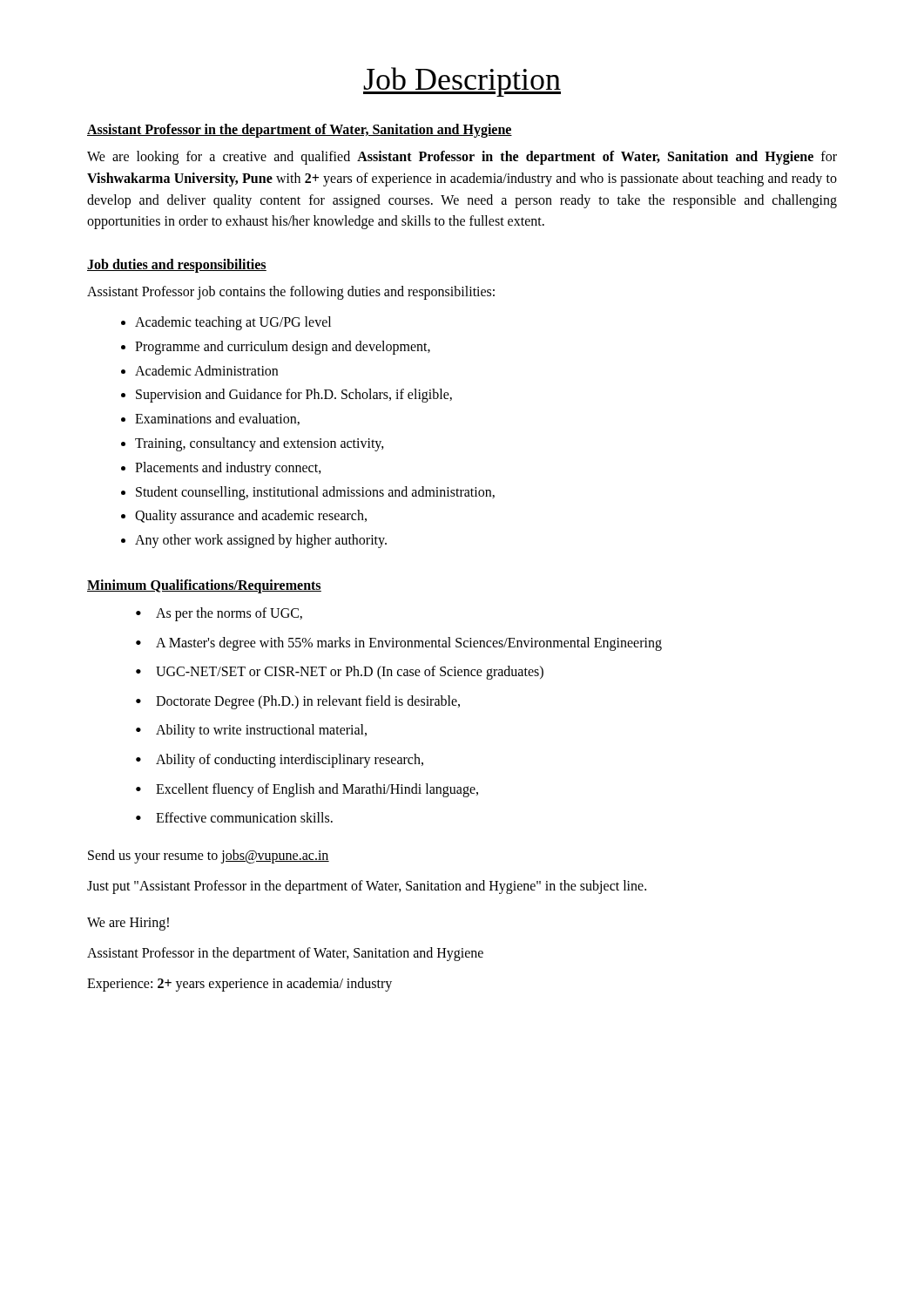
Task: Locate the text "Academic teaching at UG/PG level"
Action: [233, 322]
